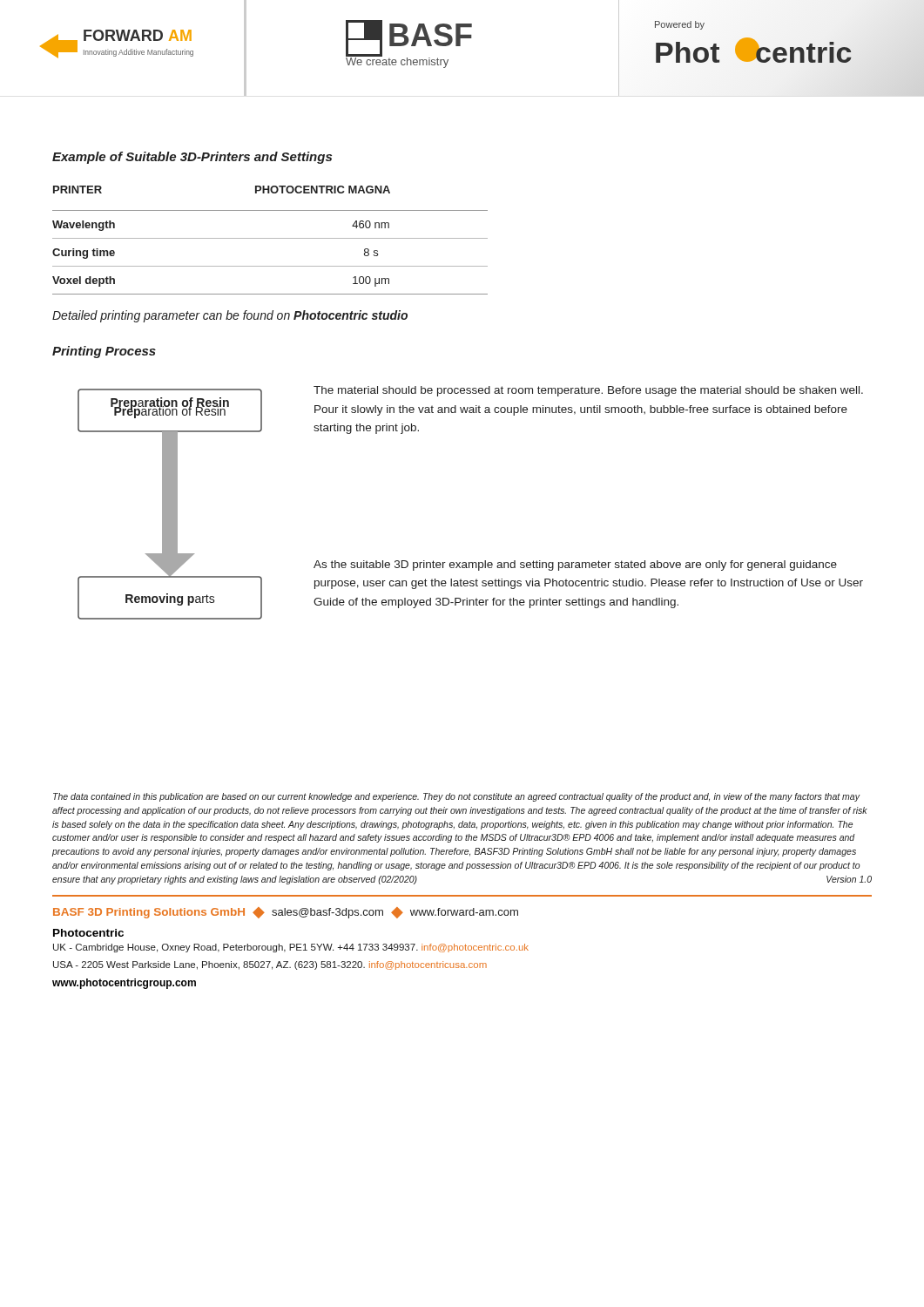Click the passage that begins "As the suitable 3D"
Image resolution: width=924 pixels, height=1307 pixels.
click(x=588, y=583)
